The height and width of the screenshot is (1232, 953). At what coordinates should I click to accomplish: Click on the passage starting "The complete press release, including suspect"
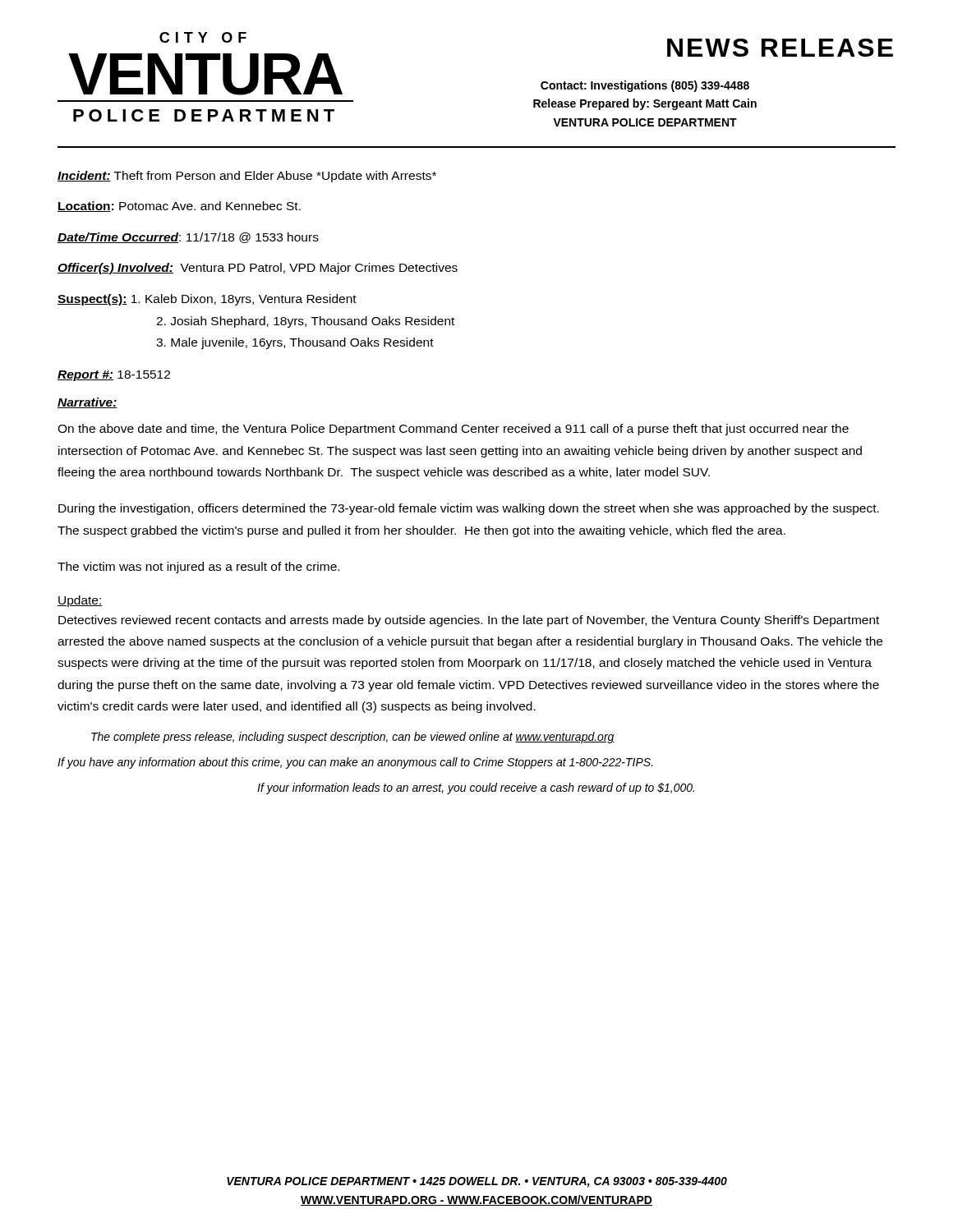[352, 737]
